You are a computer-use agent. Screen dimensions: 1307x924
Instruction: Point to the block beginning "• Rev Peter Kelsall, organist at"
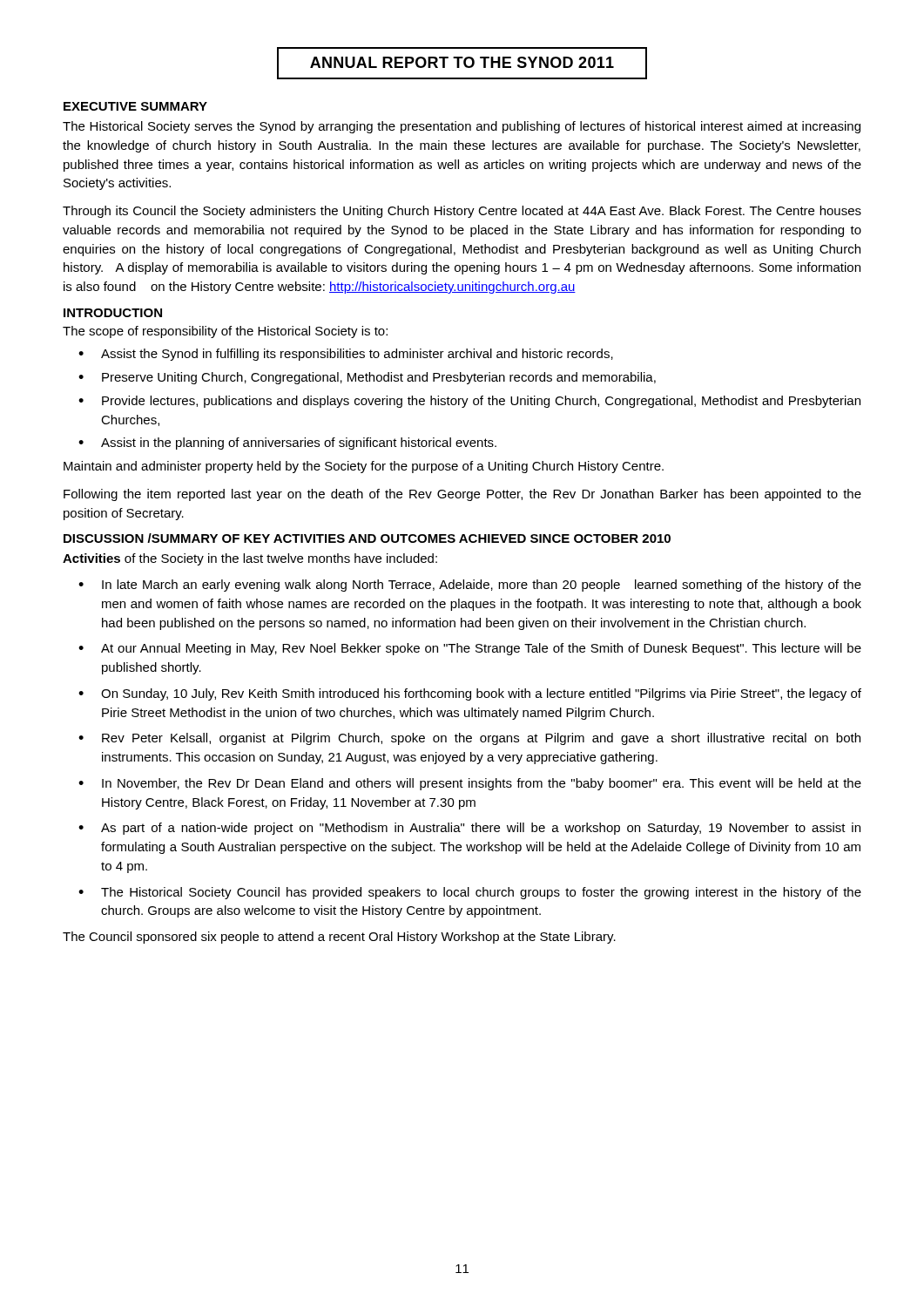coord(470,748)
